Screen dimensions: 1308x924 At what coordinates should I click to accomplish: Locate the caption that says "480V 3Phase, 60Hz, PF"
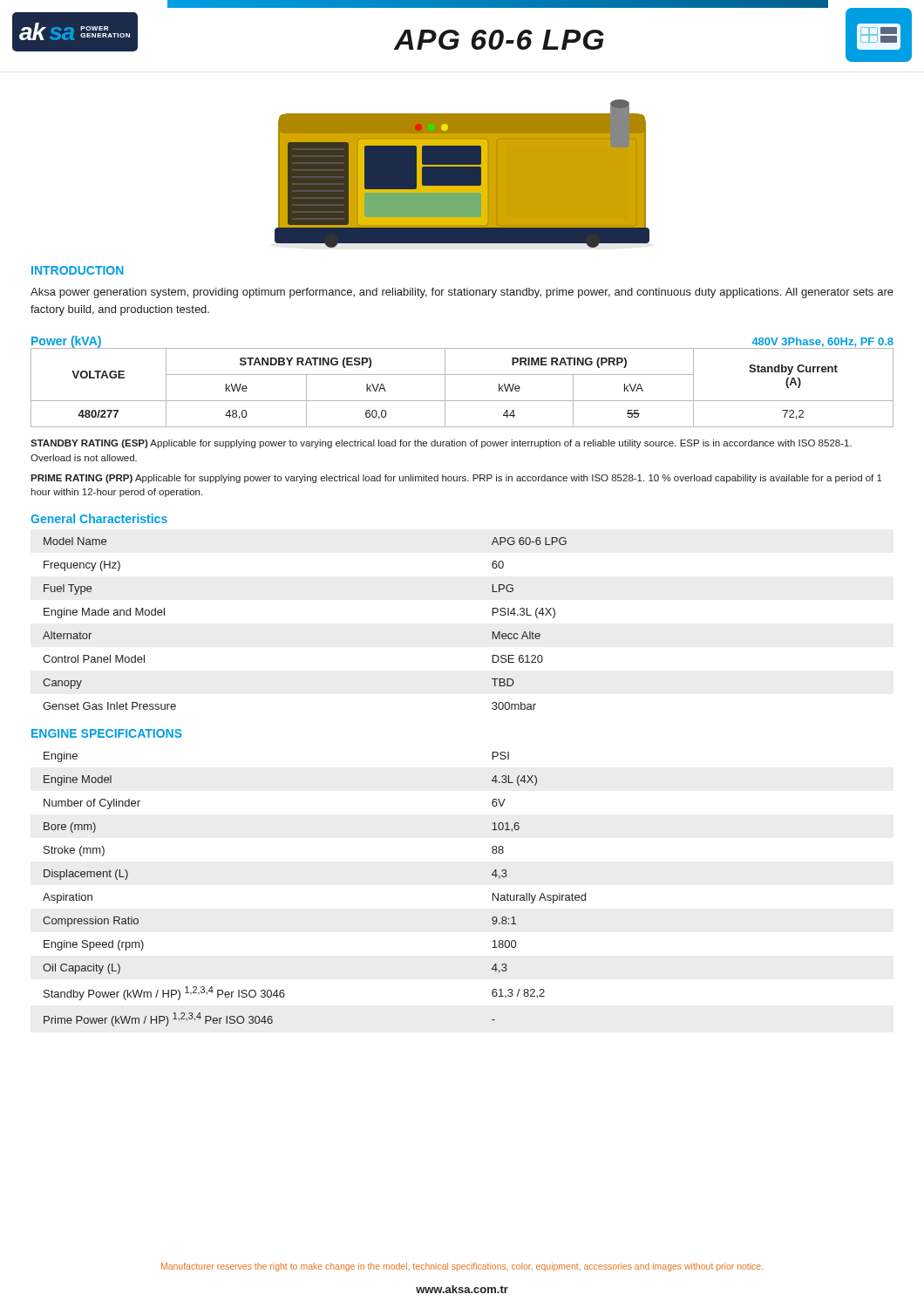(823, 341)
